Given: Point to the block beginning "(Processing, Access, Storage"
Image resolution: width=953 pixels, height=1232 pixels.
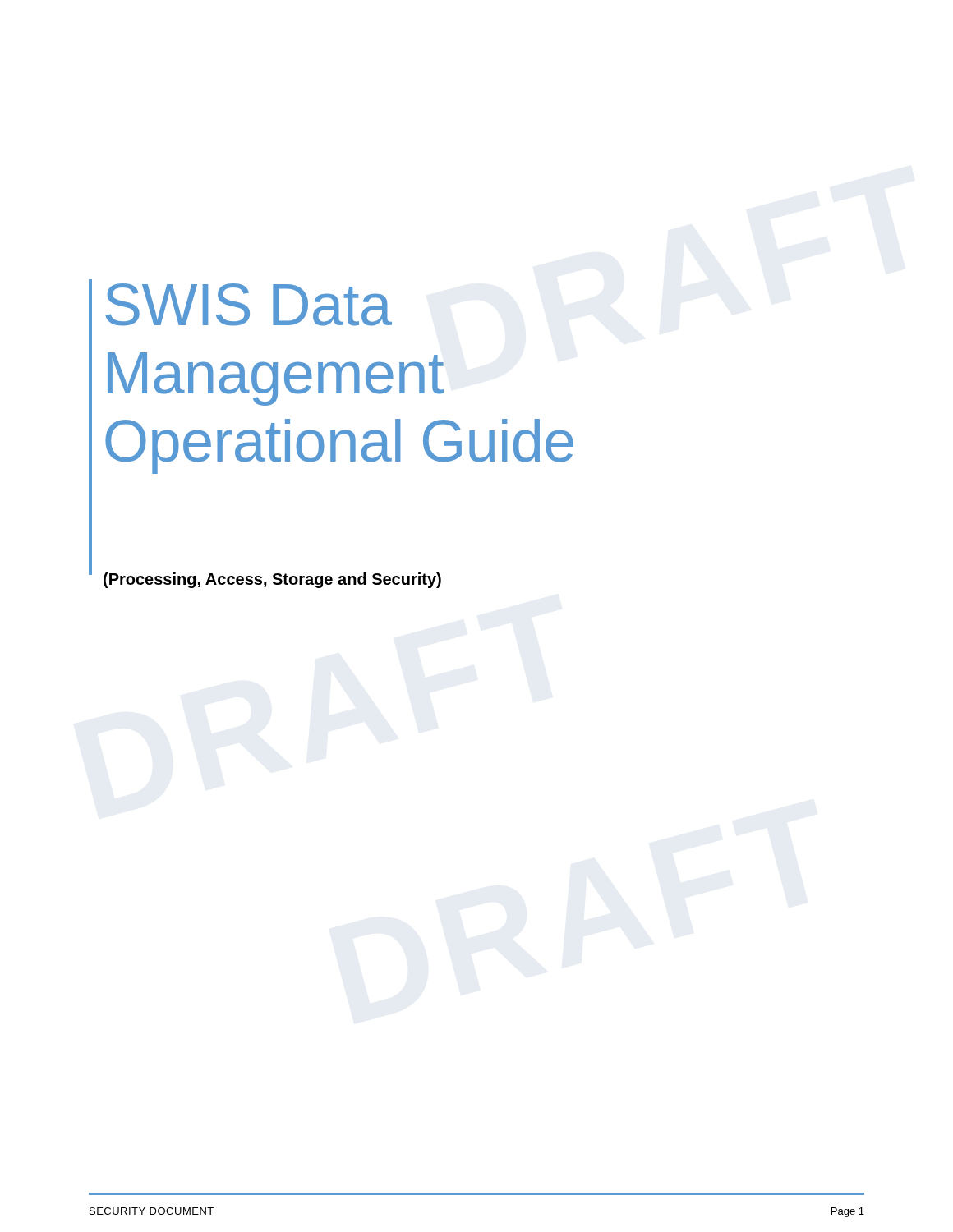Looking at the screenshot, I should 349,579.
